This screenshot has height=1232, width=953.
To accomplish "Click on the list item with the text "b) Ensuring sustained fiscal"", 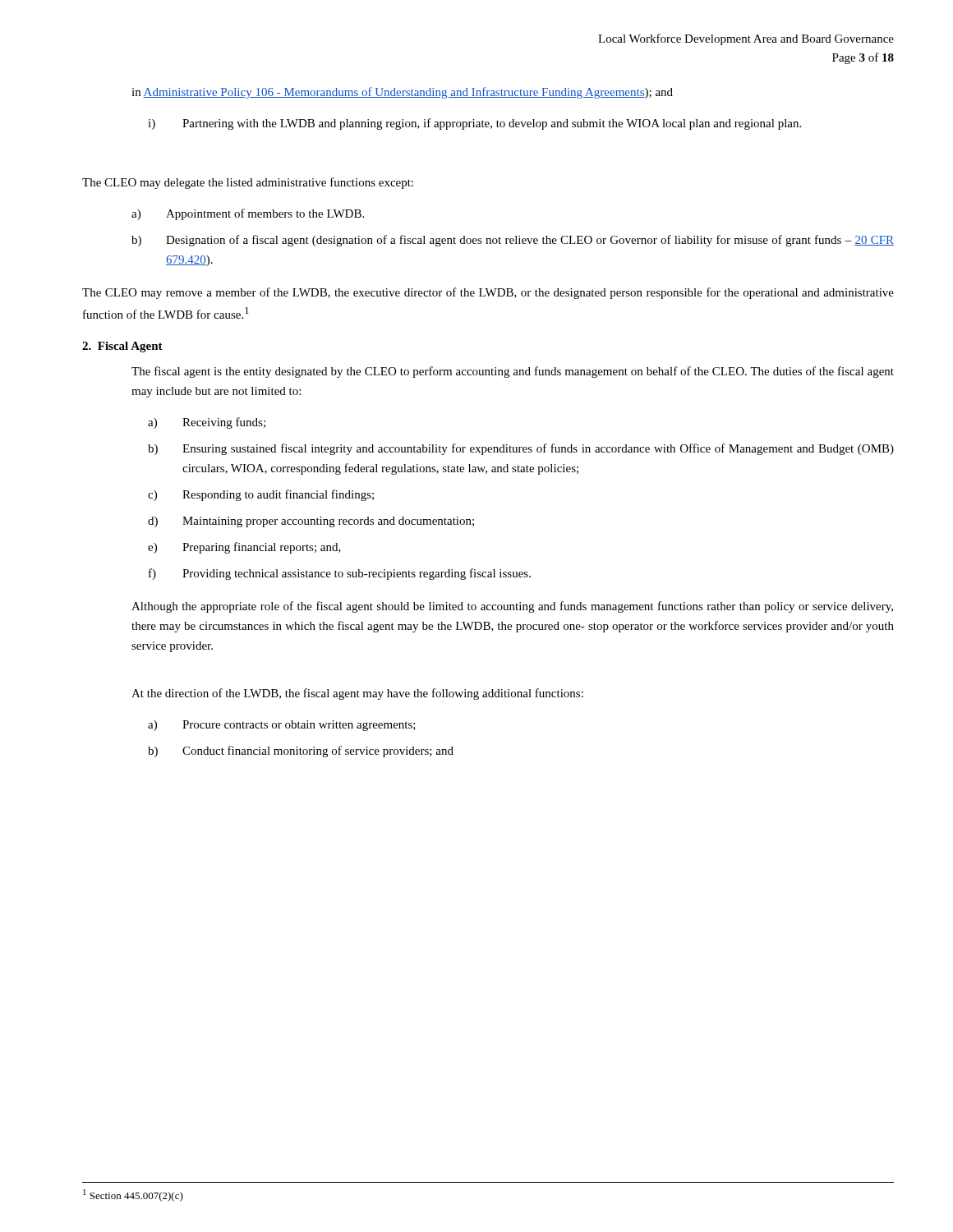I will [521, 458].
